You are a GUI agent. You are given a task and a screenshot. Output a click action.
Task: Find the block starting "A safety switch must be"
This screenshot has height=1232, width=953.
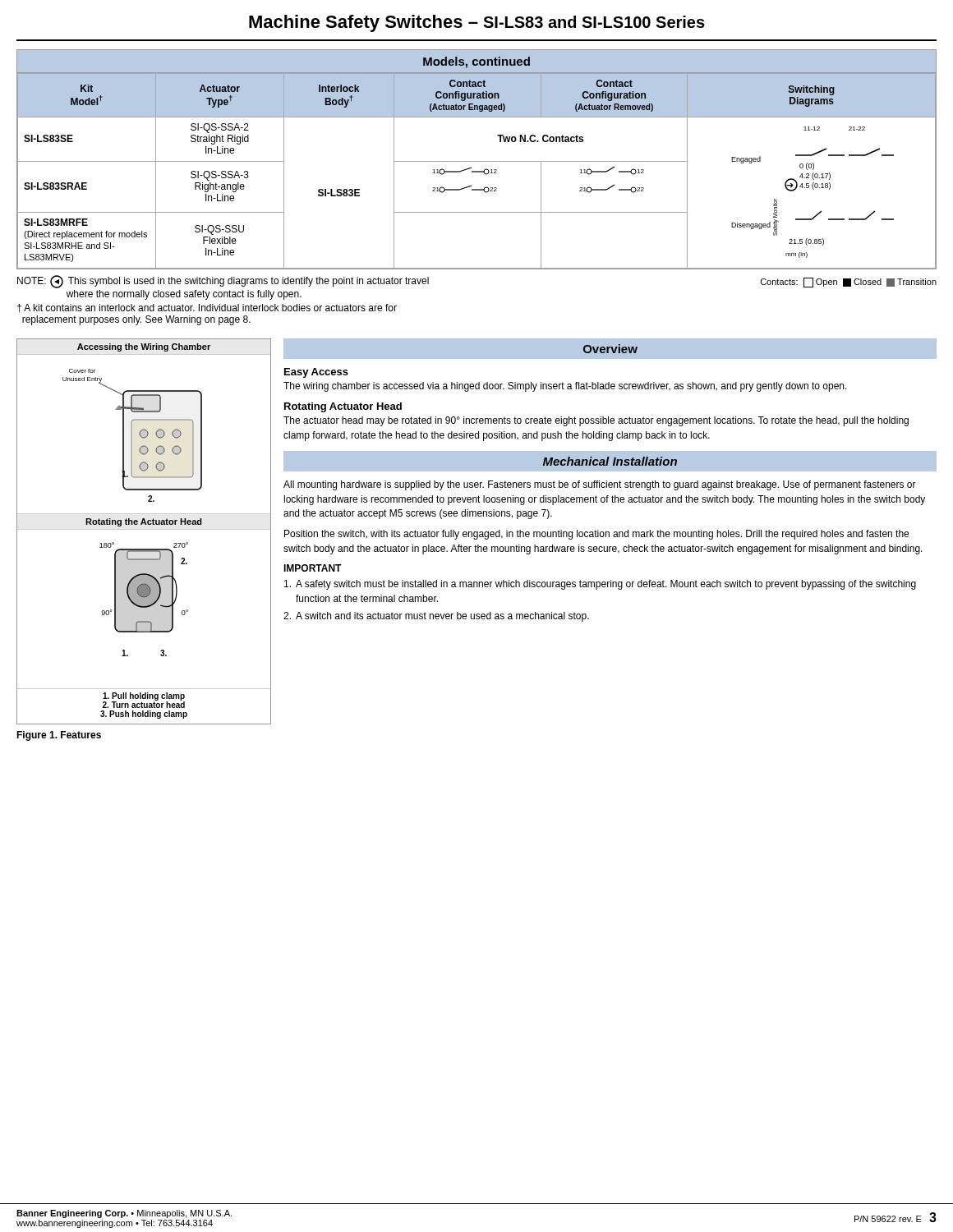(610, 592)
